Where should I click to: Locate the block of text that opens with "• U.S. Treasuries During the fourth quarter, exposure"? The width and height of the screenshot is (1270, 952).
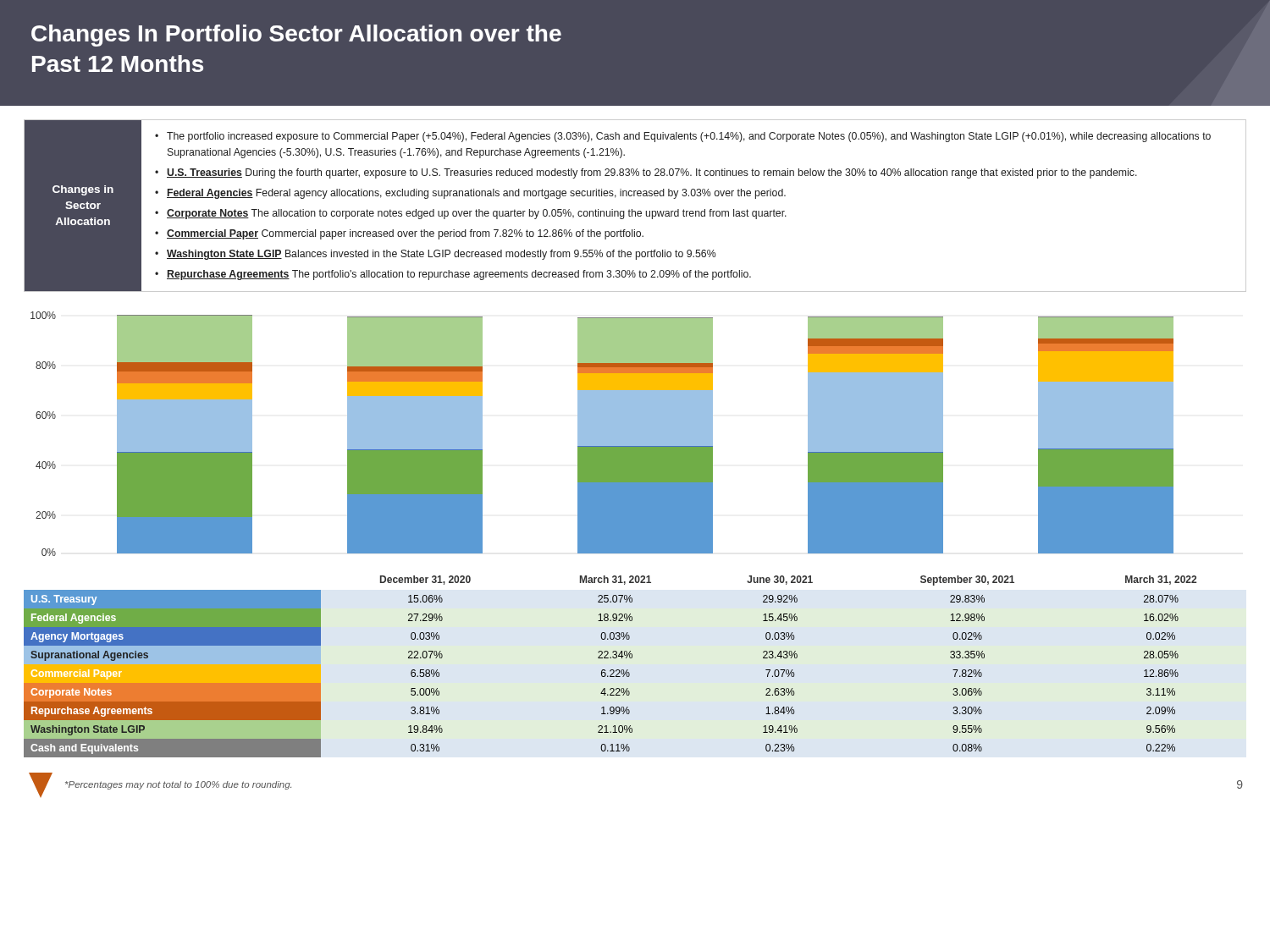tap(646, 173)
